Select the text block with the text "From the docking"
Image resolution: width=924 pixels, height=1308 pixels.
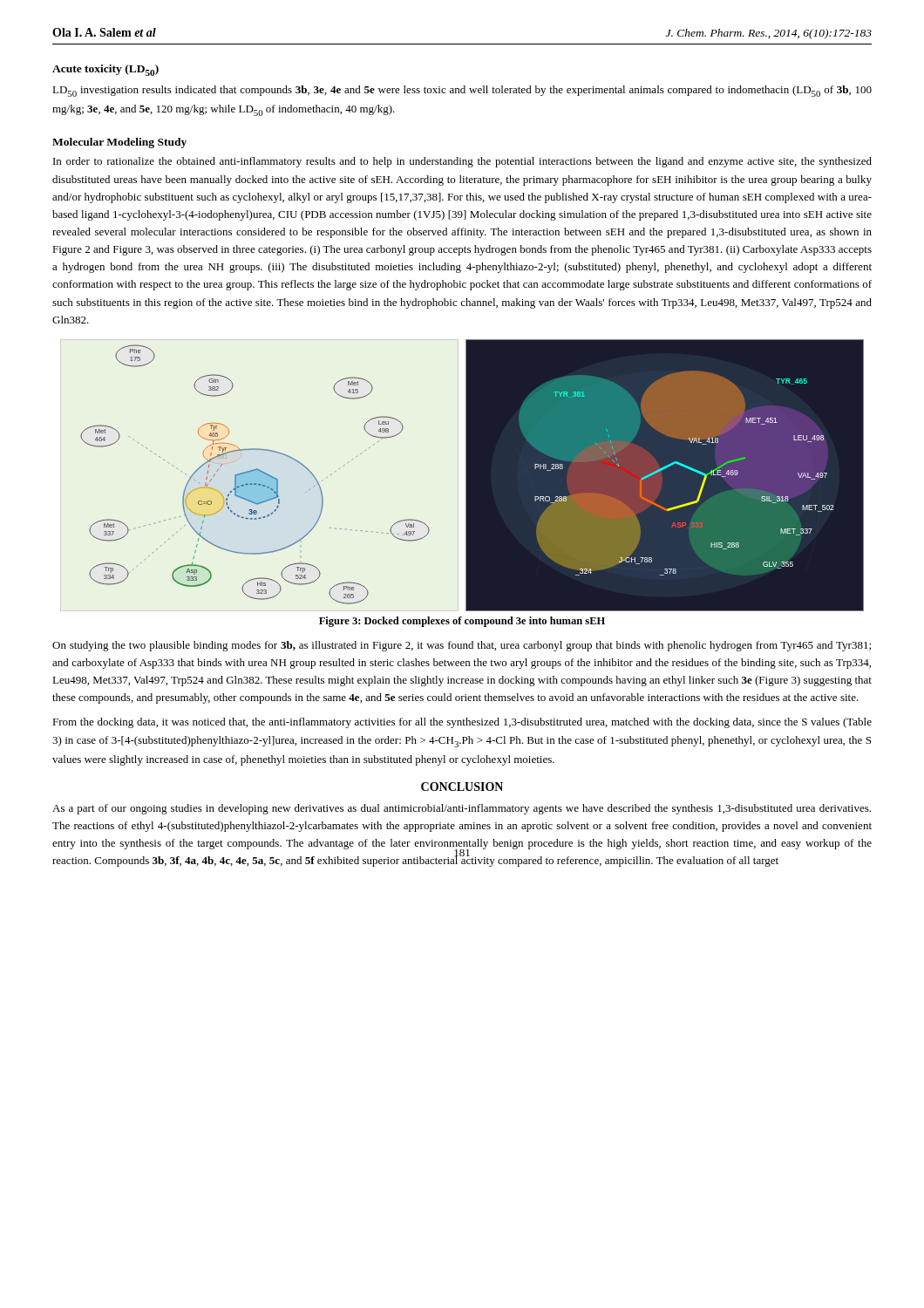(x=462, y=740)
